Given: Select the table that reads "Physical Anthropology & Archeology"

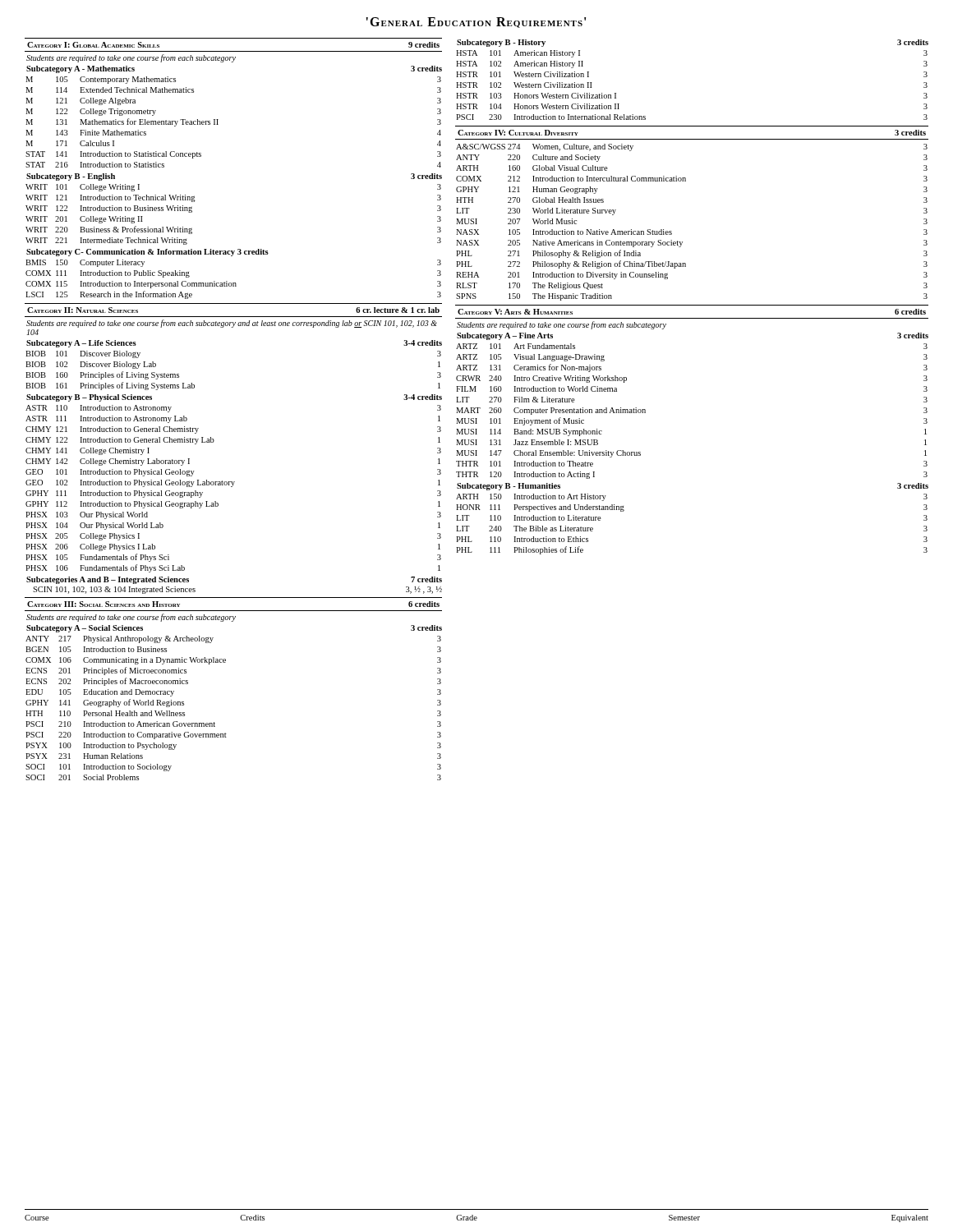Looking at the screenshot, I should (x=233, y=703).
